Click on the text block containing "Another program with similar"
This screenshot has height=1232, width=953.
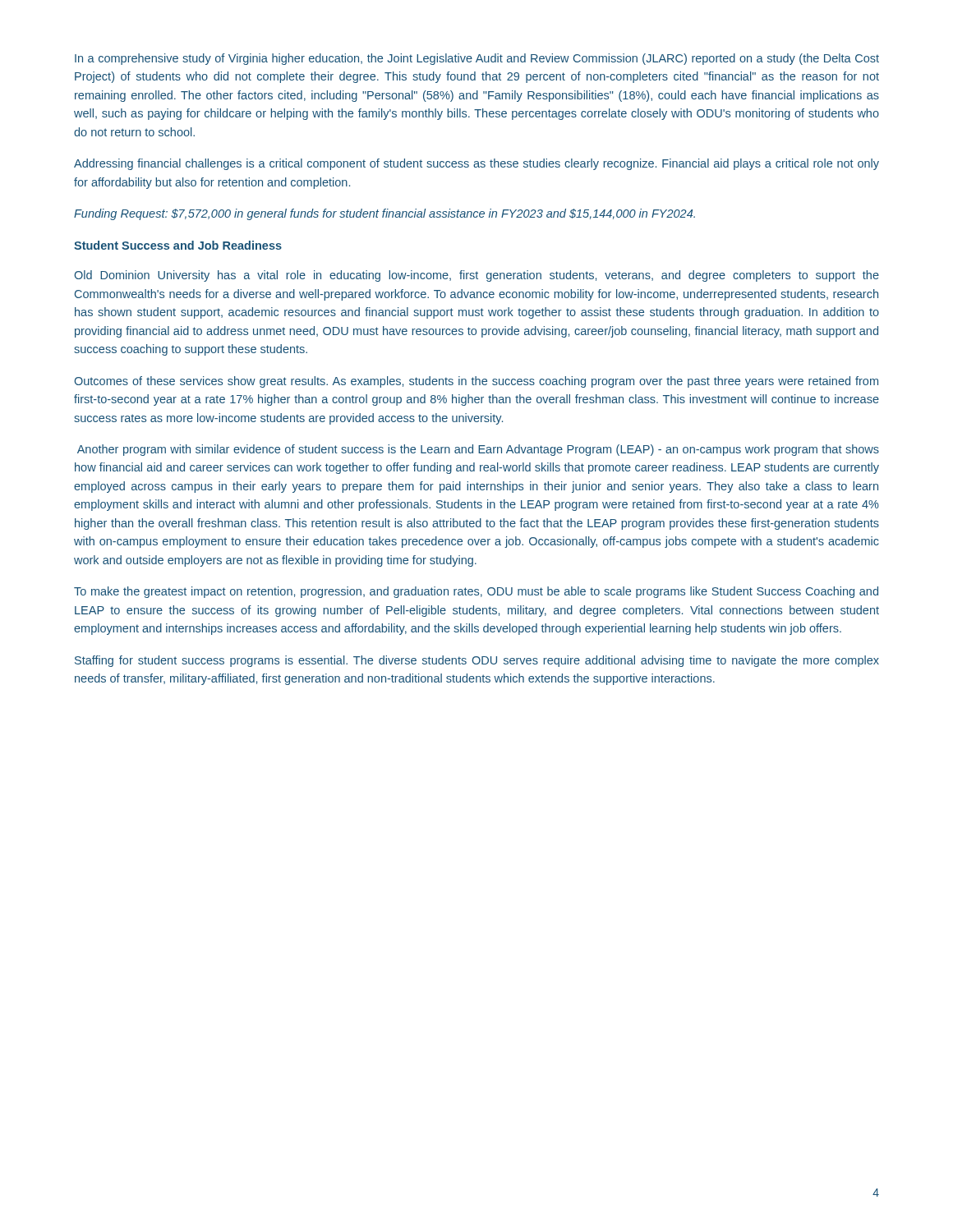[x=476, y=505]
